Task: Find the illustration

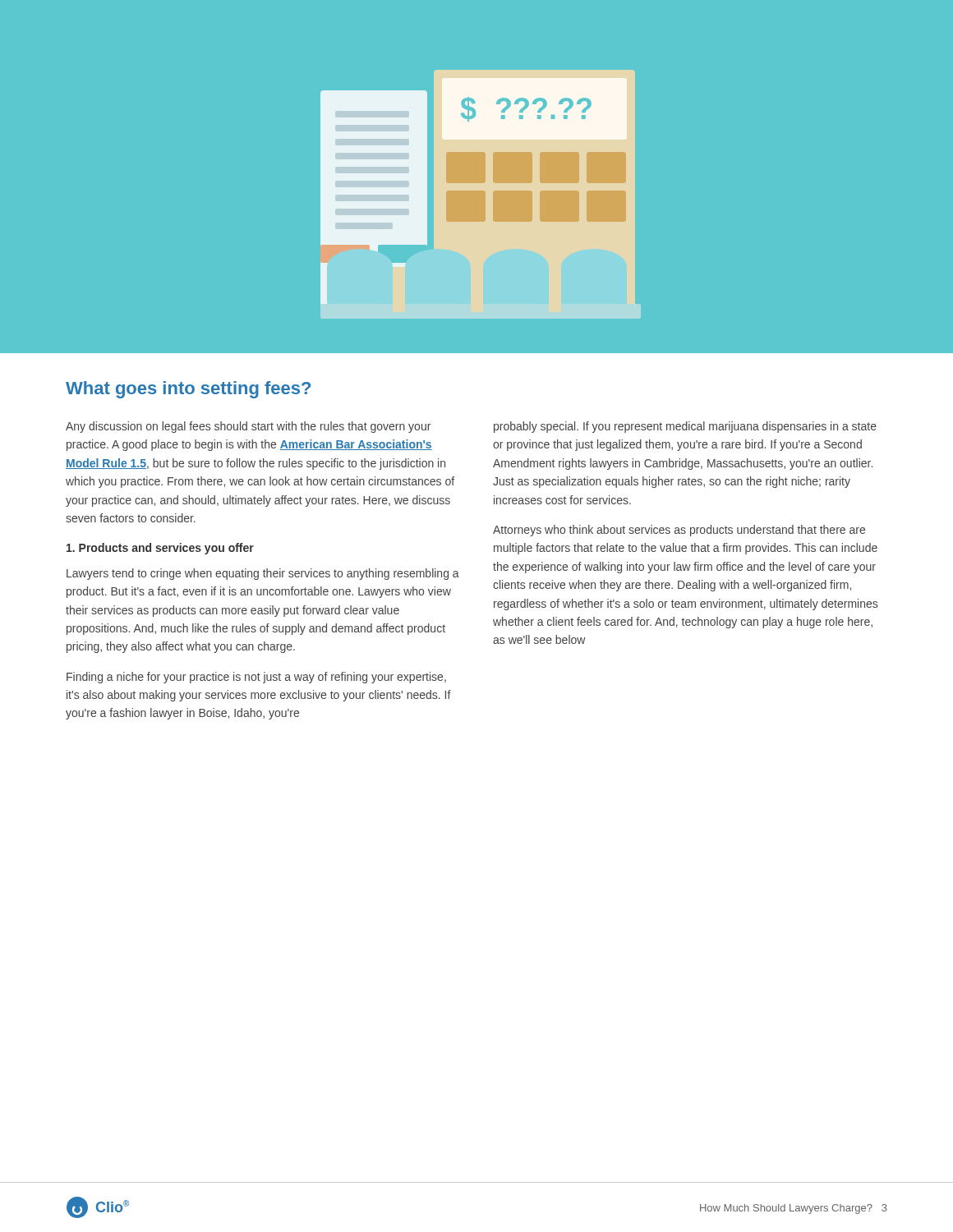Action: [x=476, y=177]
